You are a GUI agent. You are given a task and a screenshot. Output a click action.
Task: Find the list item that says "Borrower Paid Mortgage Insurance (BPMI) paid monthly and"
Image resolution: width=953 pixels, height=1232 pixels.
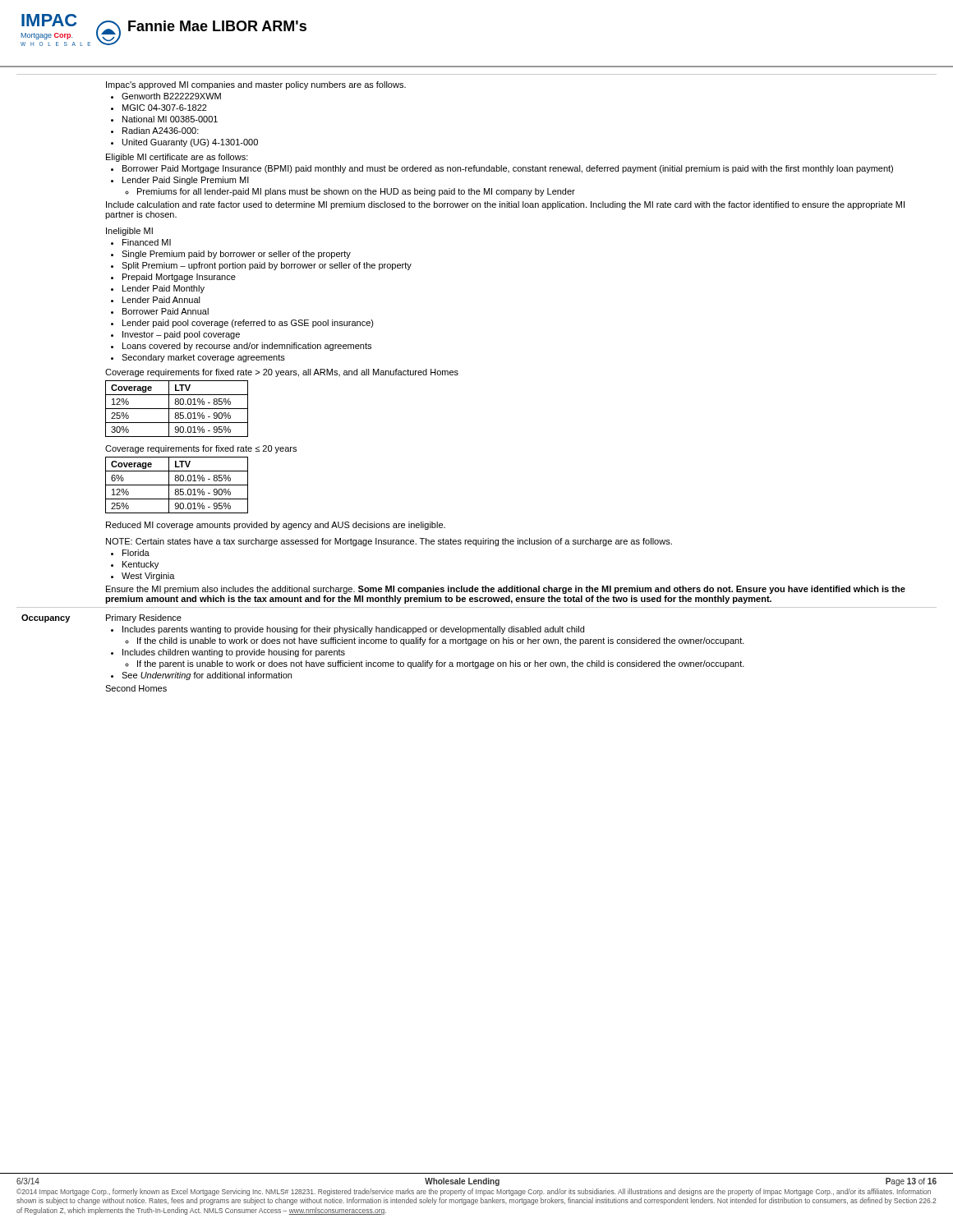[518, 180]
